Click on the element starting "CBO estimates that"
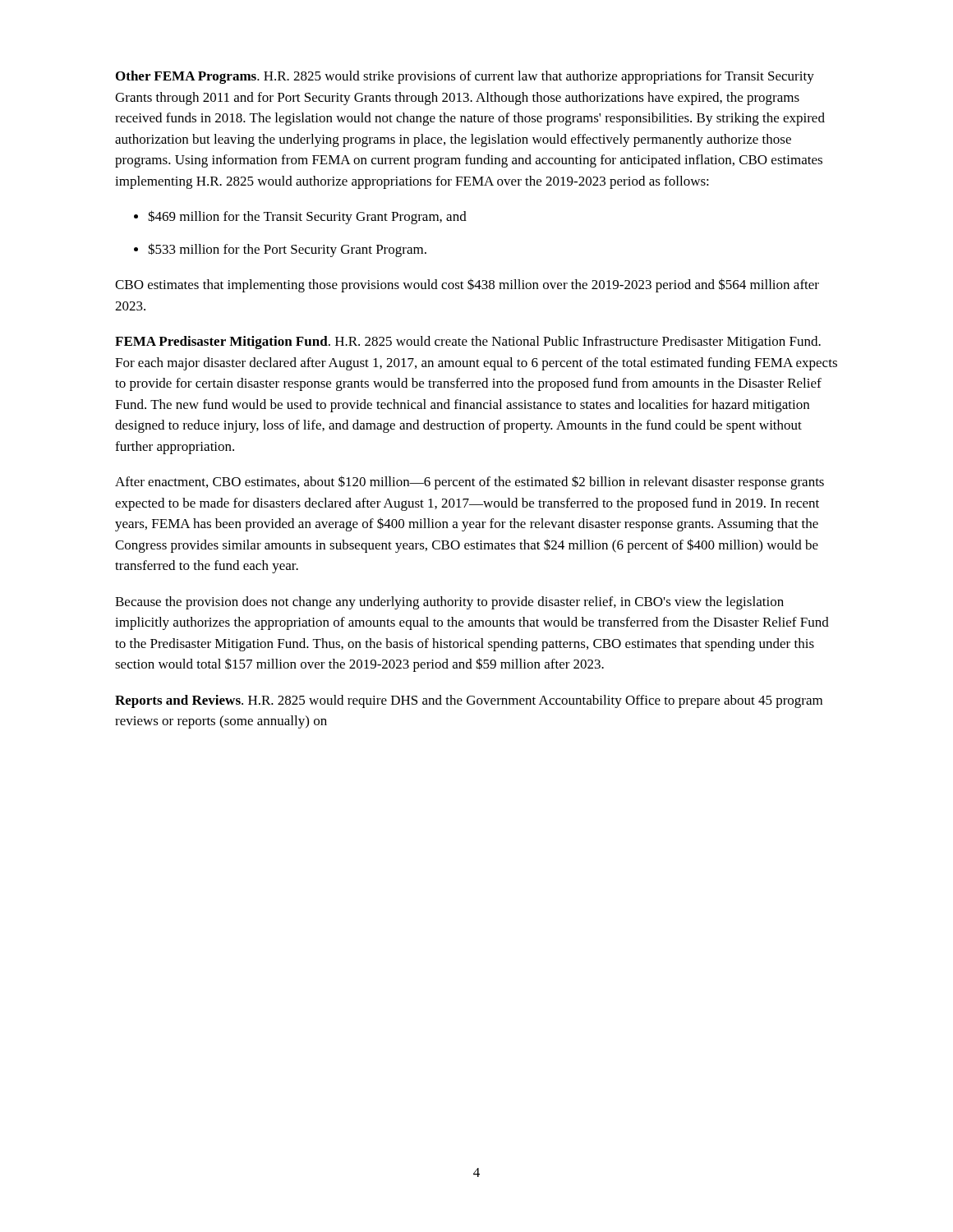 (476, 295)
